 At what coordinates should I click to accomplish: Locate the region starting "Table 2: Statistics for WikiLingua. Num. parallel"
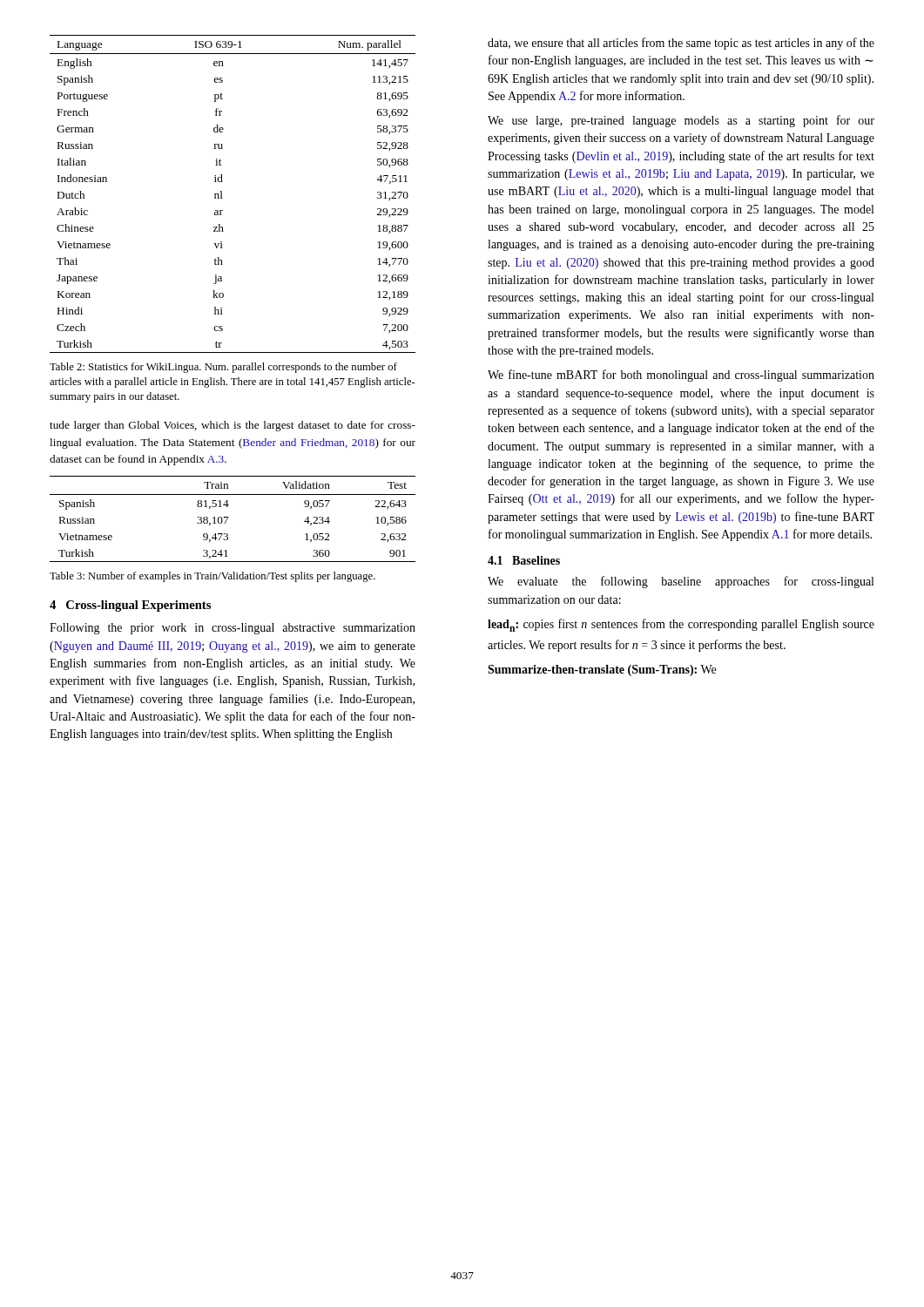pos(232,382)
